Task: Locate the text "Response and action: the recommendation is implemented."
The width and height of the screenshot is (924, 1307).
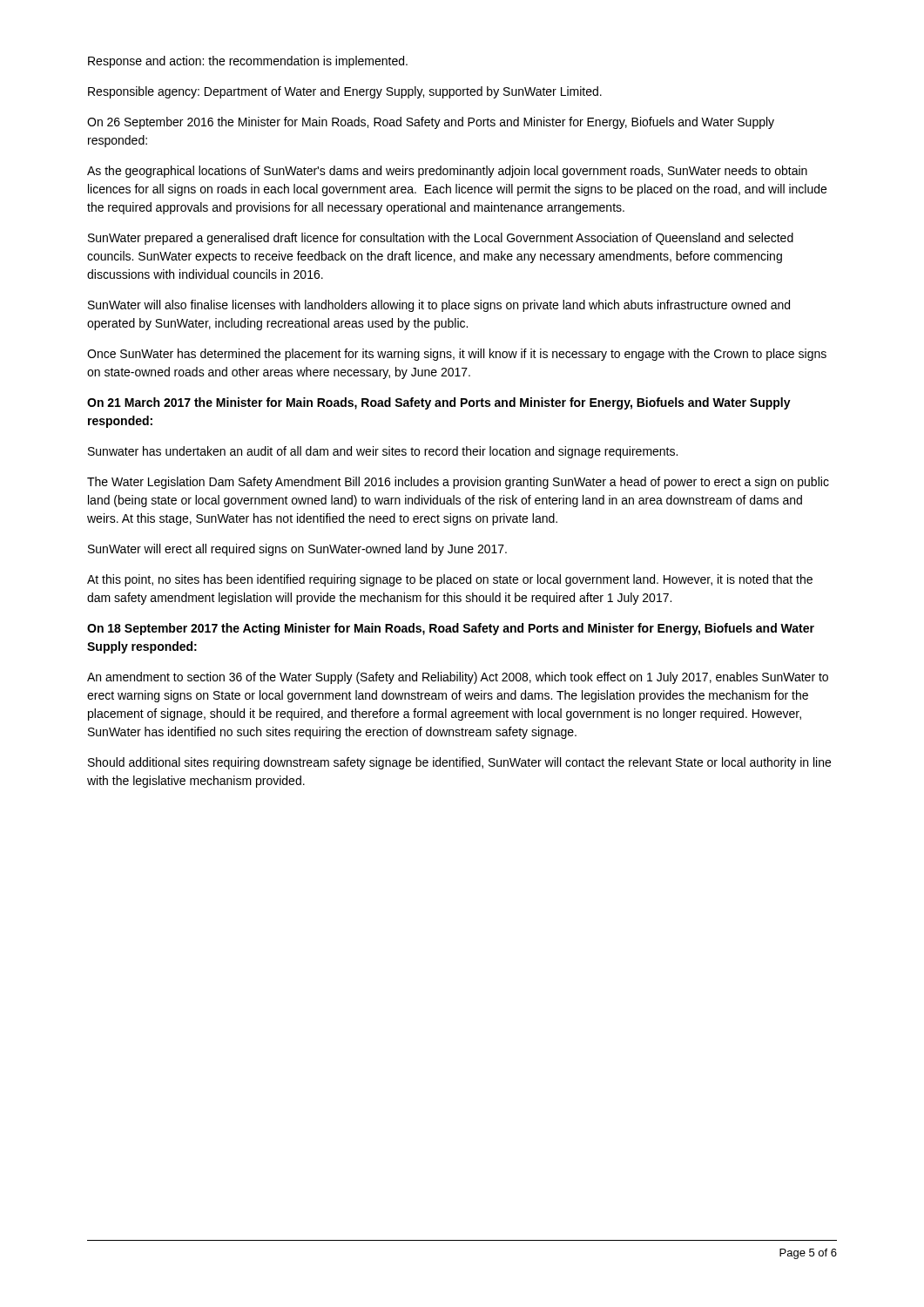Action: click(x=248, y=61)
